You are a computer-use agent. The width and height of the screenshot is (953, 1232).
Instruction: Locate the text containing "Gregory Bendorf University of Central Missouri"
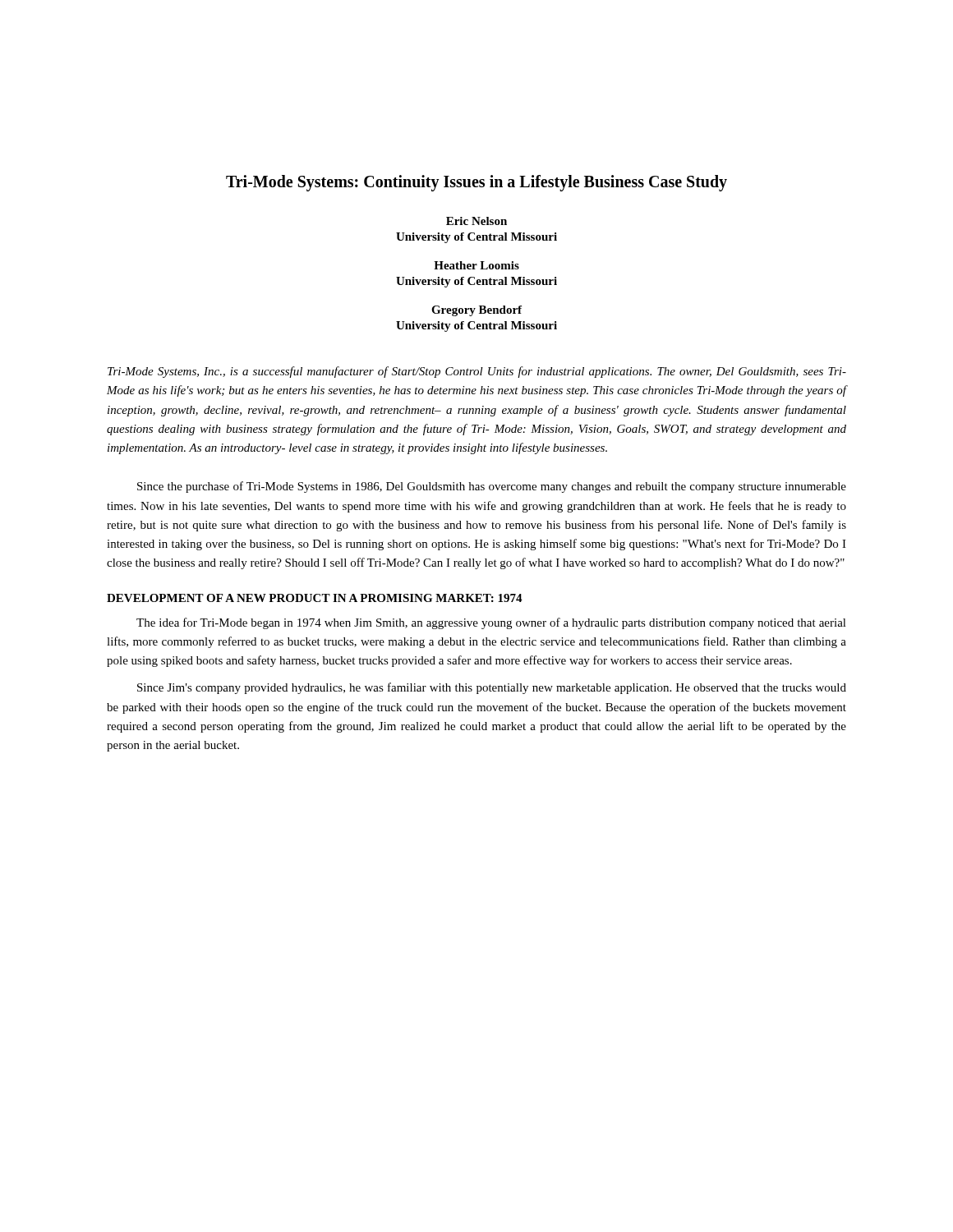(476, 318)
